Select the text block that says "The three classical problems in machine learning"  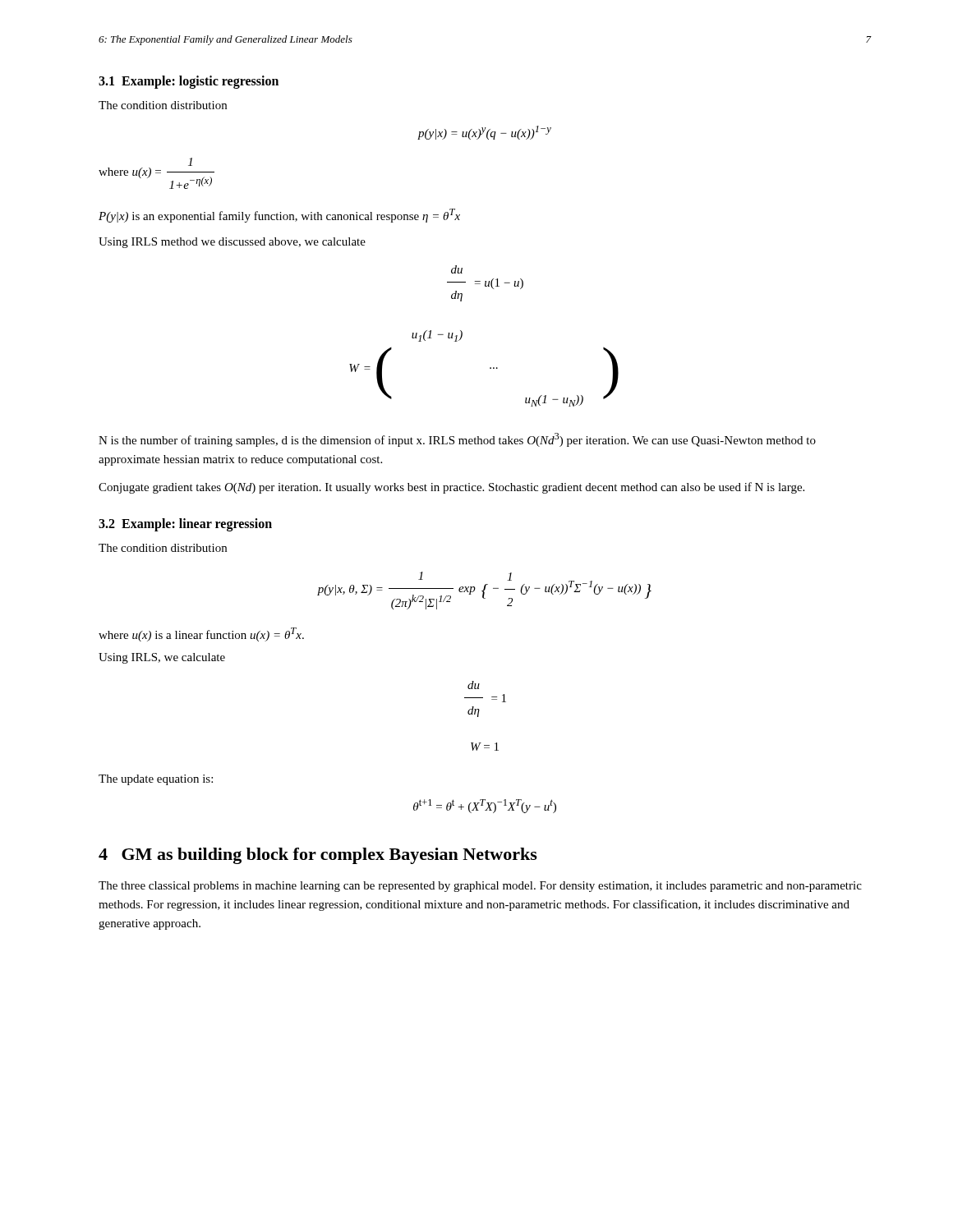coord(480,904)
